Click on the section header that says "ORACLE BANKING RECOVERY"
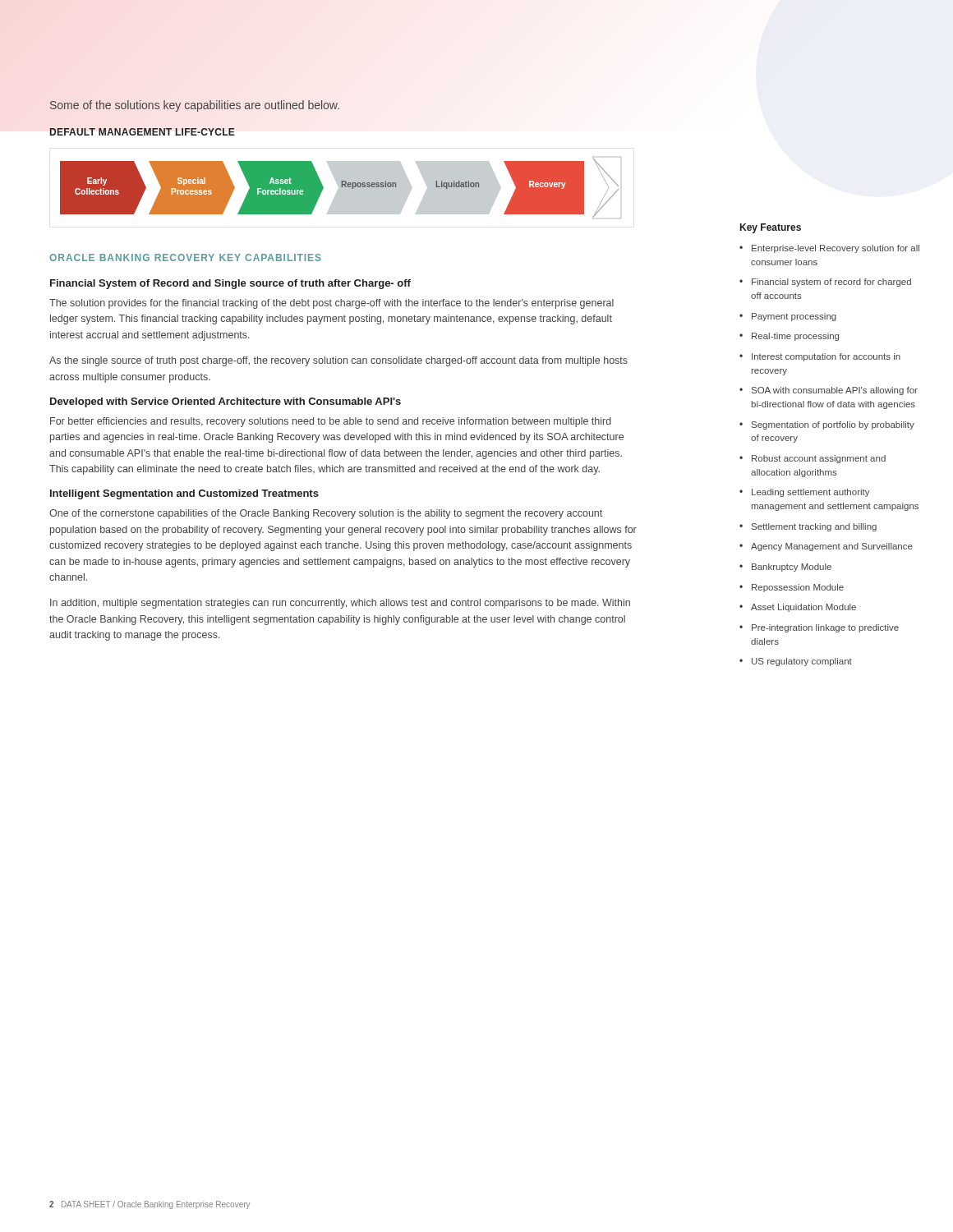The image size is (953, 1232). [186, 258]
